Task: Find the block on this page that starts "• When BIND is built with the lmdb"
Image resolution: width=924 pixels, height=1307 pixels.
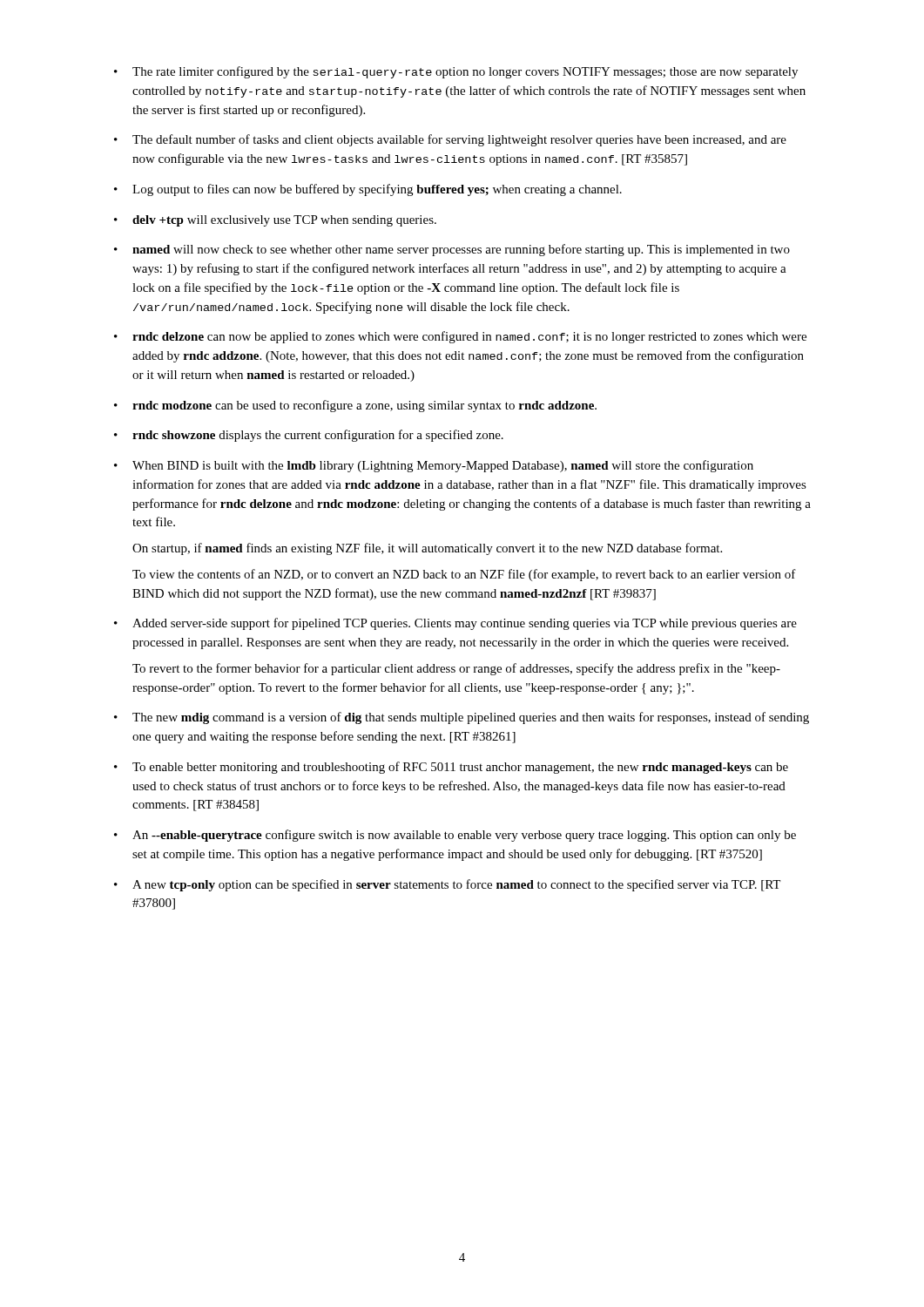Action: [x=434, y=466]
